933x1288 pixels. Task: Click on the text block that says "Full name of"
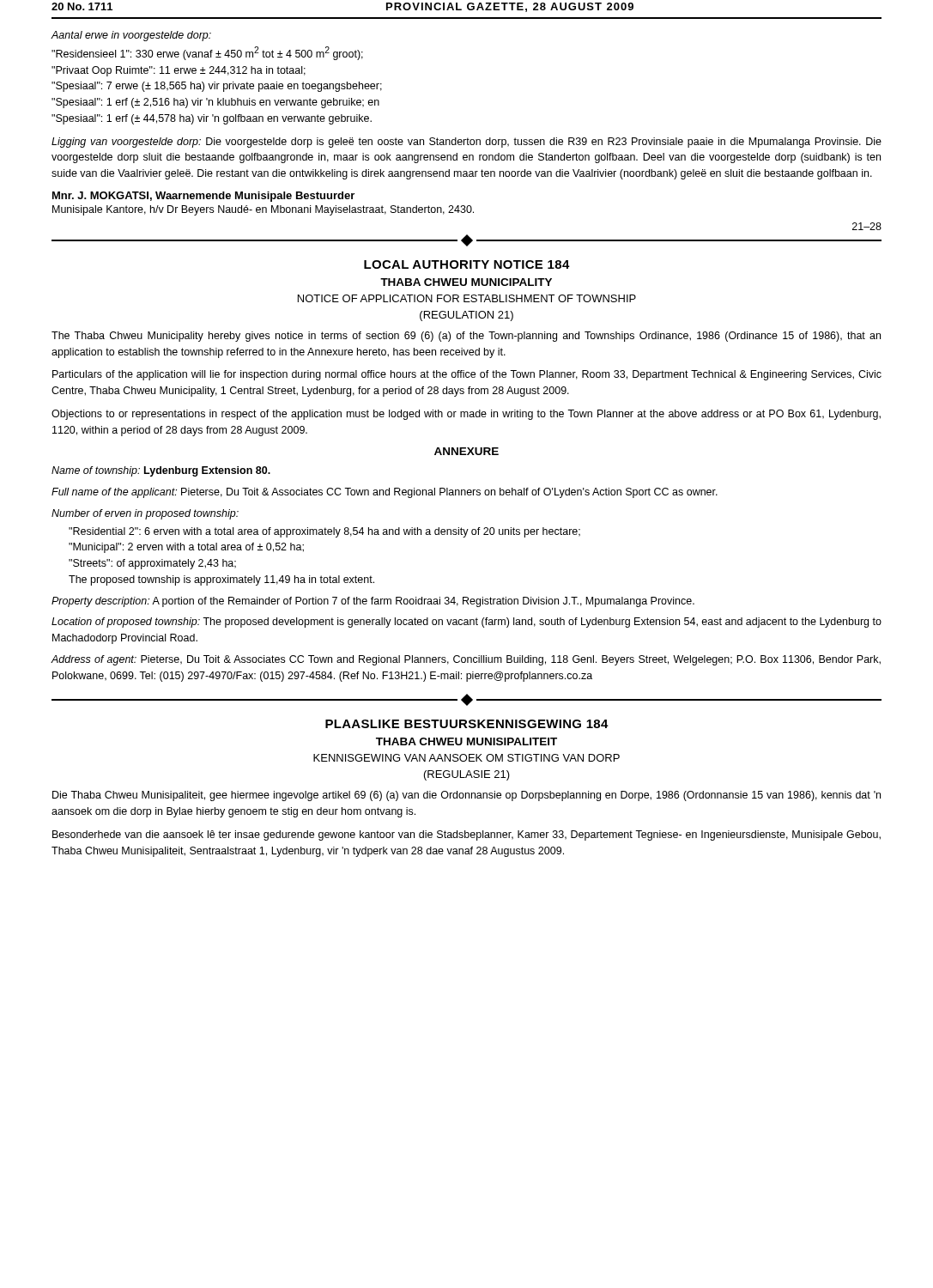[x=385, y=492]
